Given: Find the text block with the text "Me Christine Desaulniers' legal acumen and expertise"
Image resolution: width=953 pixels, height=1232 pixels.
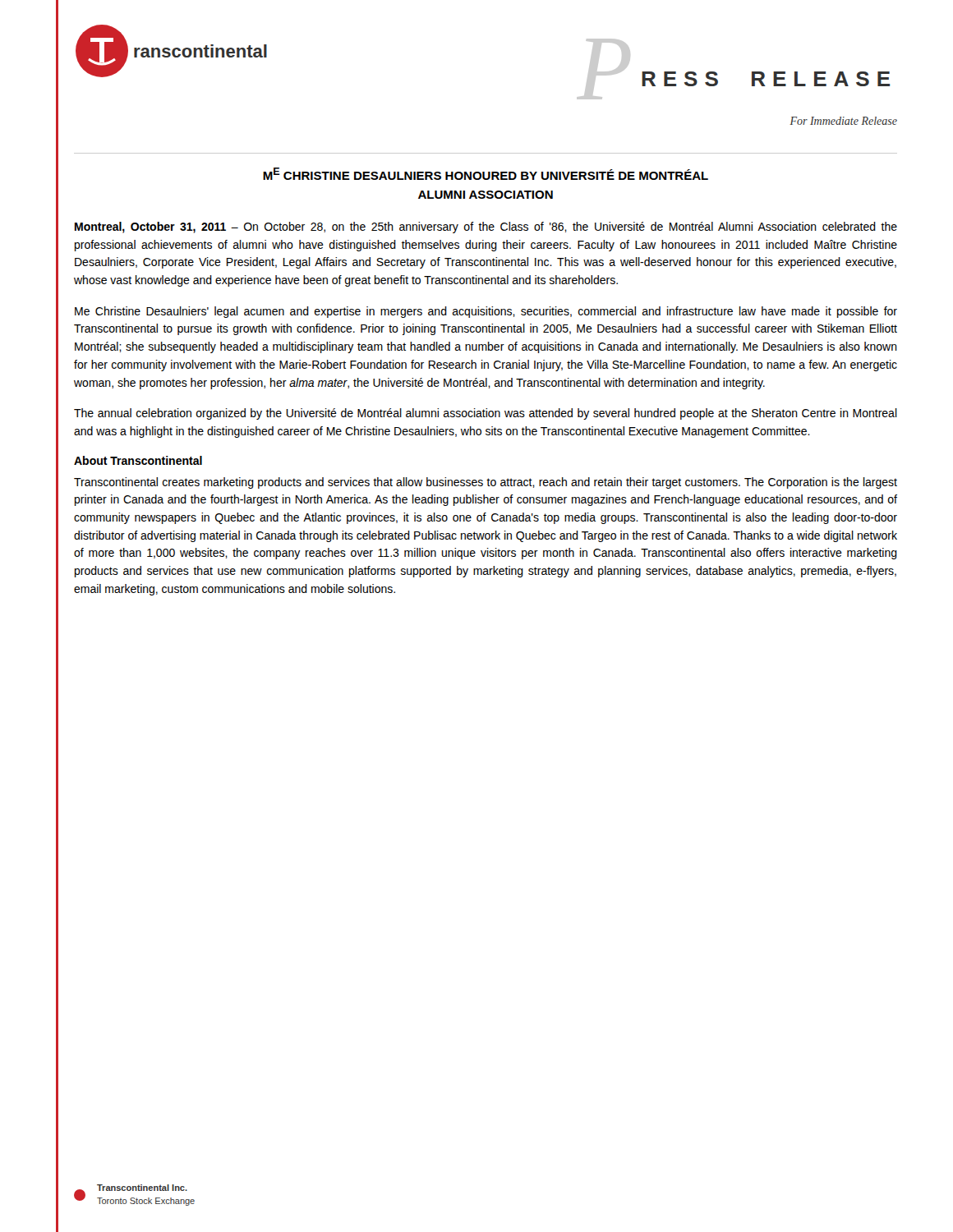Looking at the screenshot, I should 486,347.
